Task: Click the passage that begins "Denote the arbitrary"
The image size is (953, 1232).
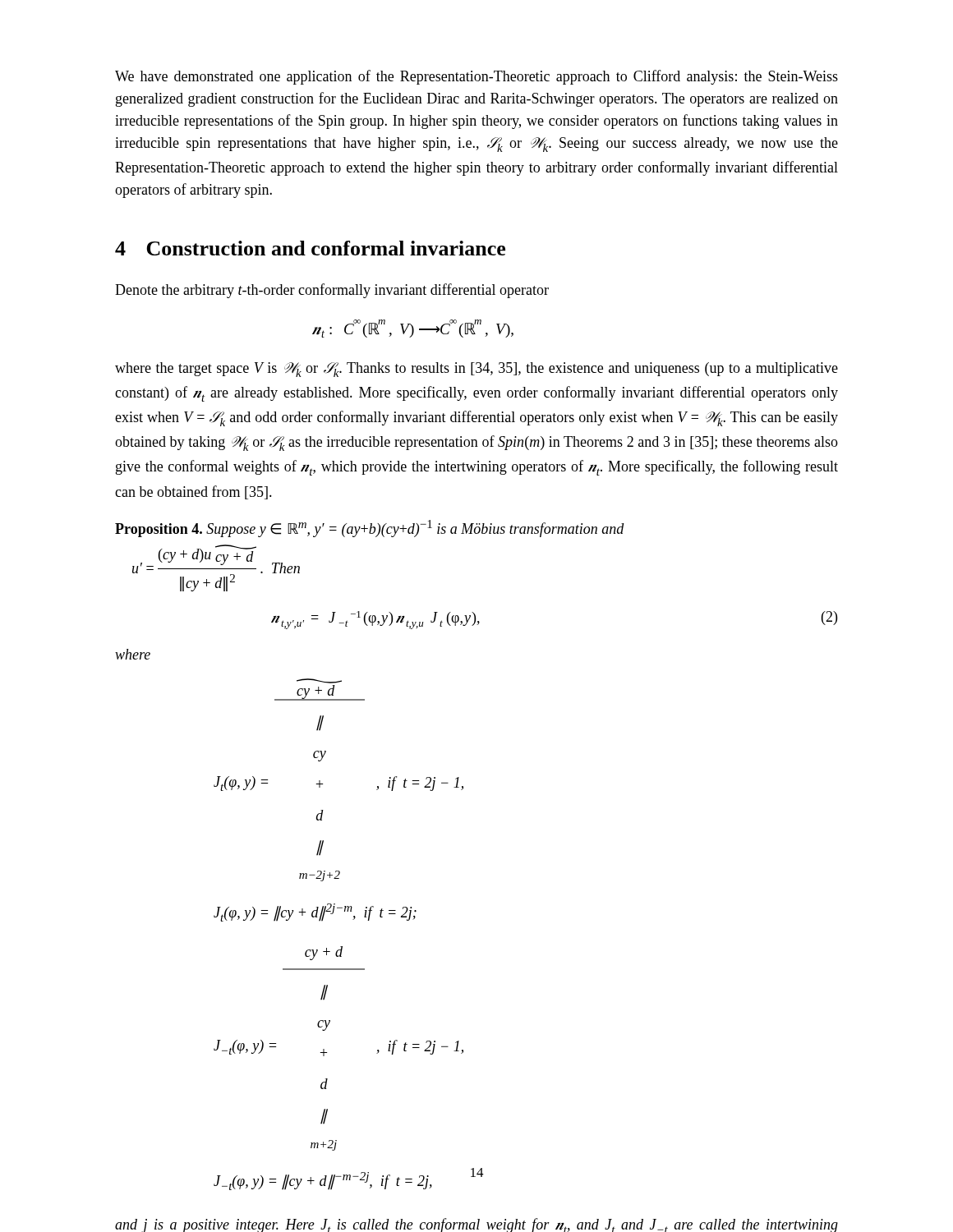Action: click(x=476, y=290)
